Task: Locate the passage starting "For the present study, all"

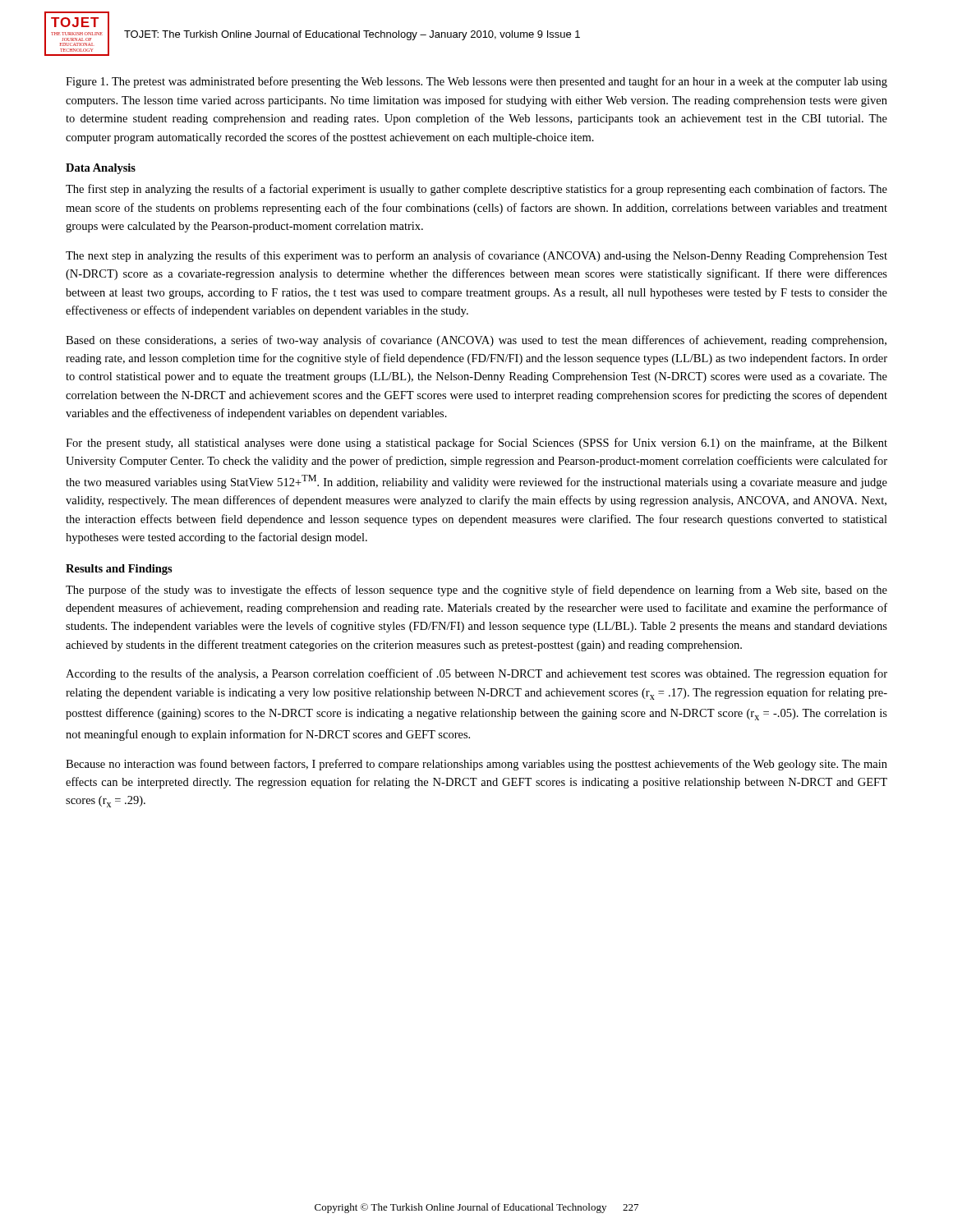Action: pyautogui.click(x=476, y=490)
